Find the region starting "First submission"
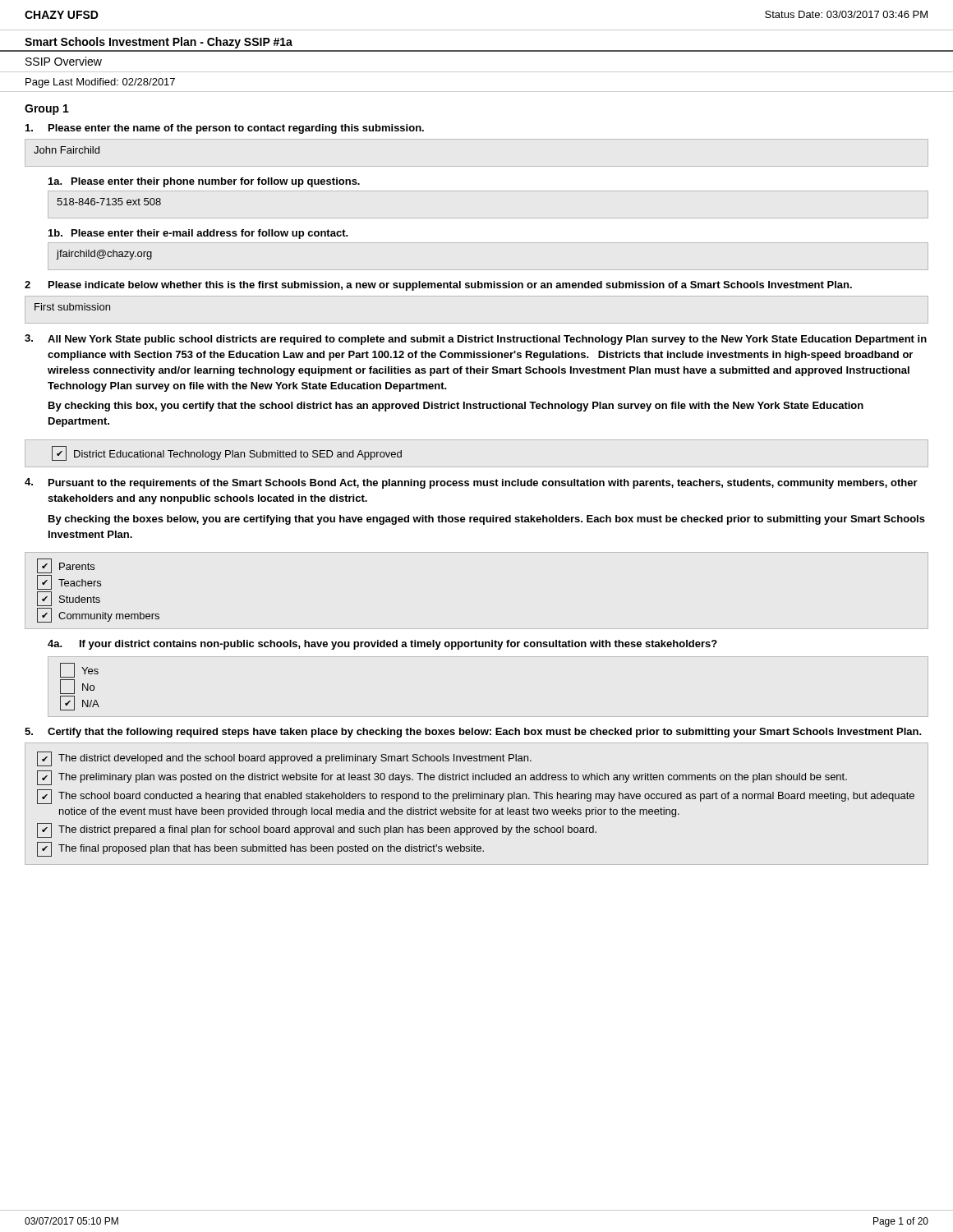 click(72, 307)
